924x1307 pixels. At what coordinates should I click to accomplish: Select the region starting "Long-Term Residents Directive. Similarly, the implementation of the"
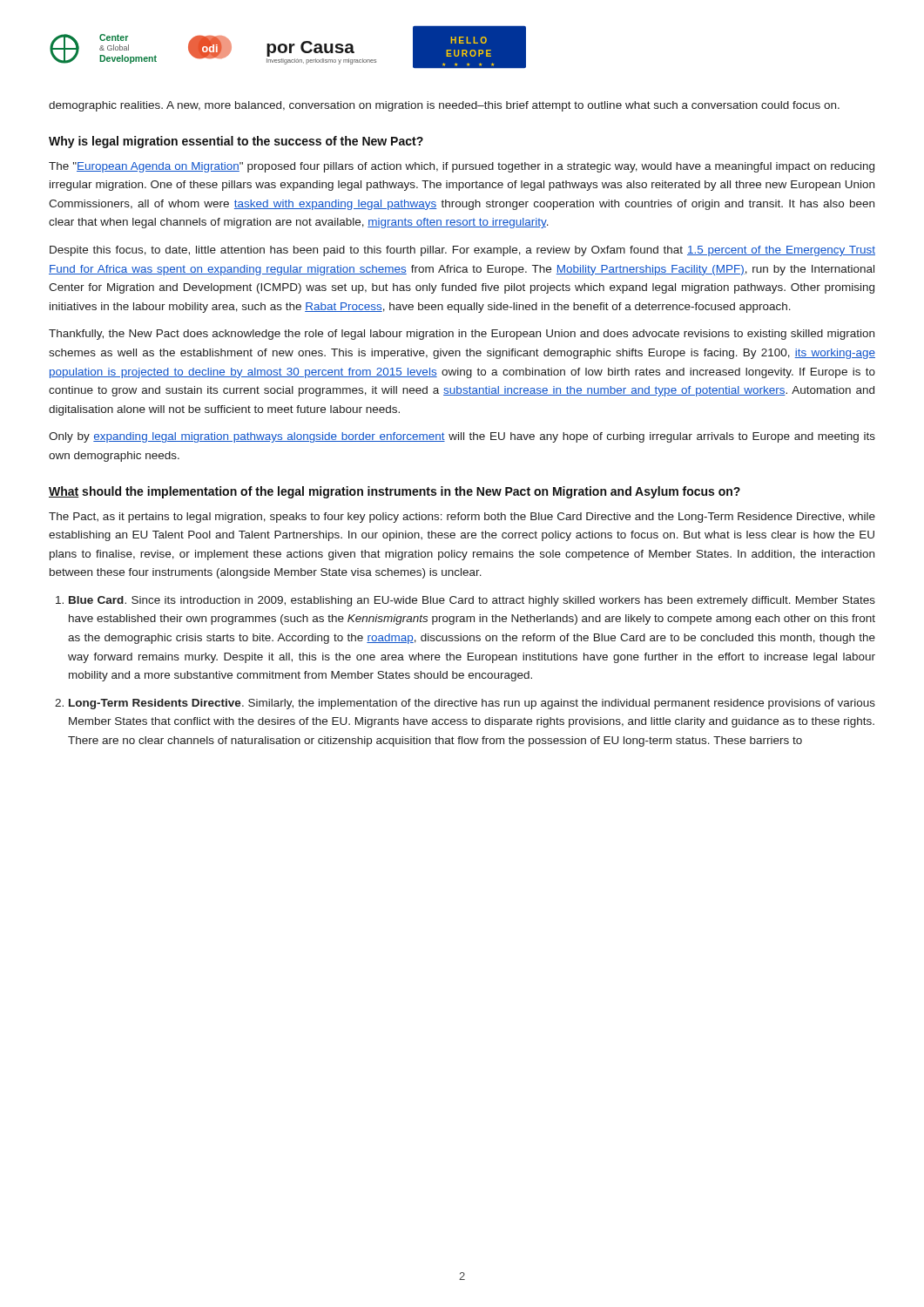tap(472, 721)
